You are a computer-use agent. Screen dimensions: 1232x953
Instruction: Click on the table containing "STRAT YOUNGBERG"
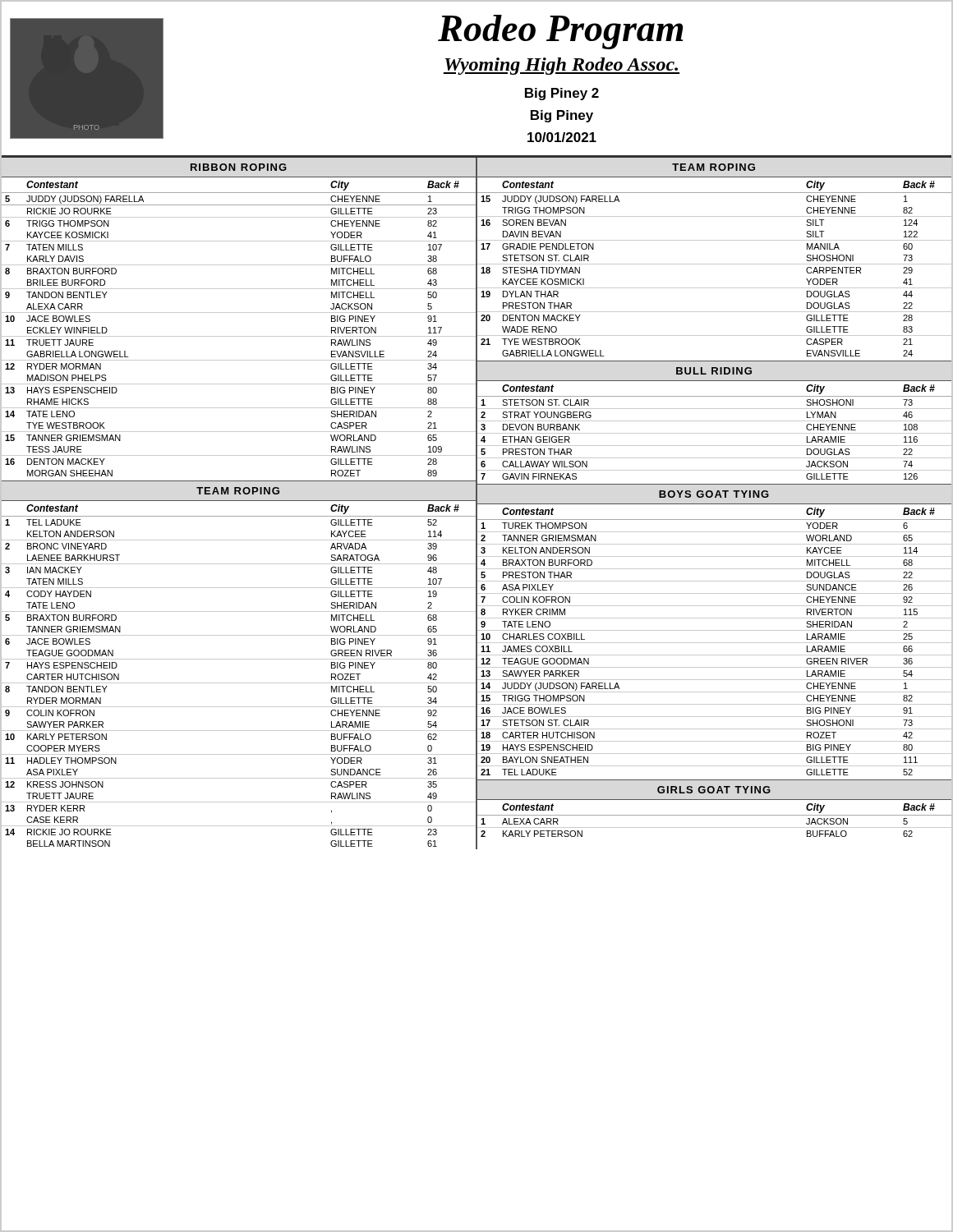pyautogui.click(x=714, y=432)
